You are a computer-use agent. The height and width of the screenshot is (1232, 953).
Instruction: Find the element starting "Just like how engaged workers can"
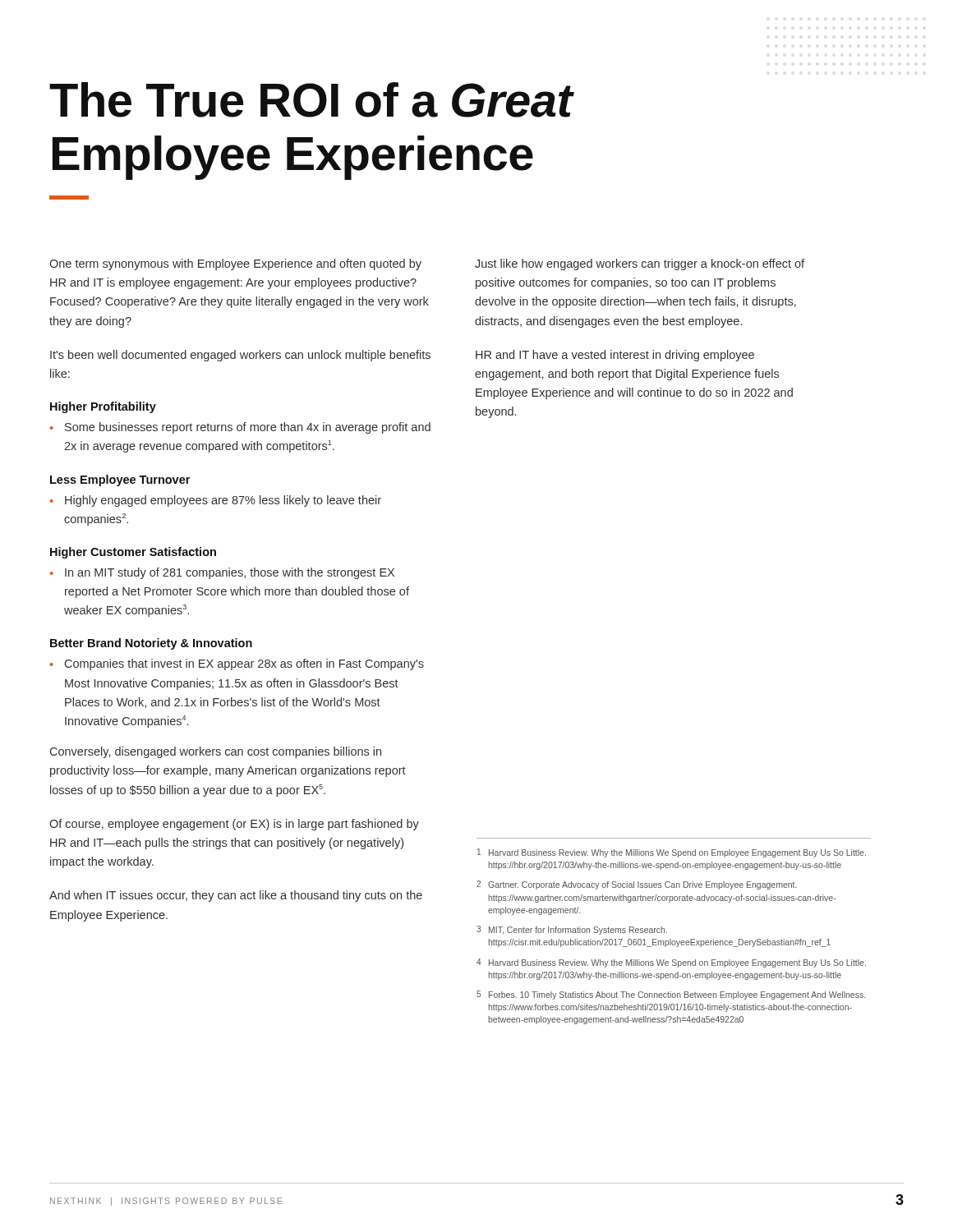click(x=640, y=292)
